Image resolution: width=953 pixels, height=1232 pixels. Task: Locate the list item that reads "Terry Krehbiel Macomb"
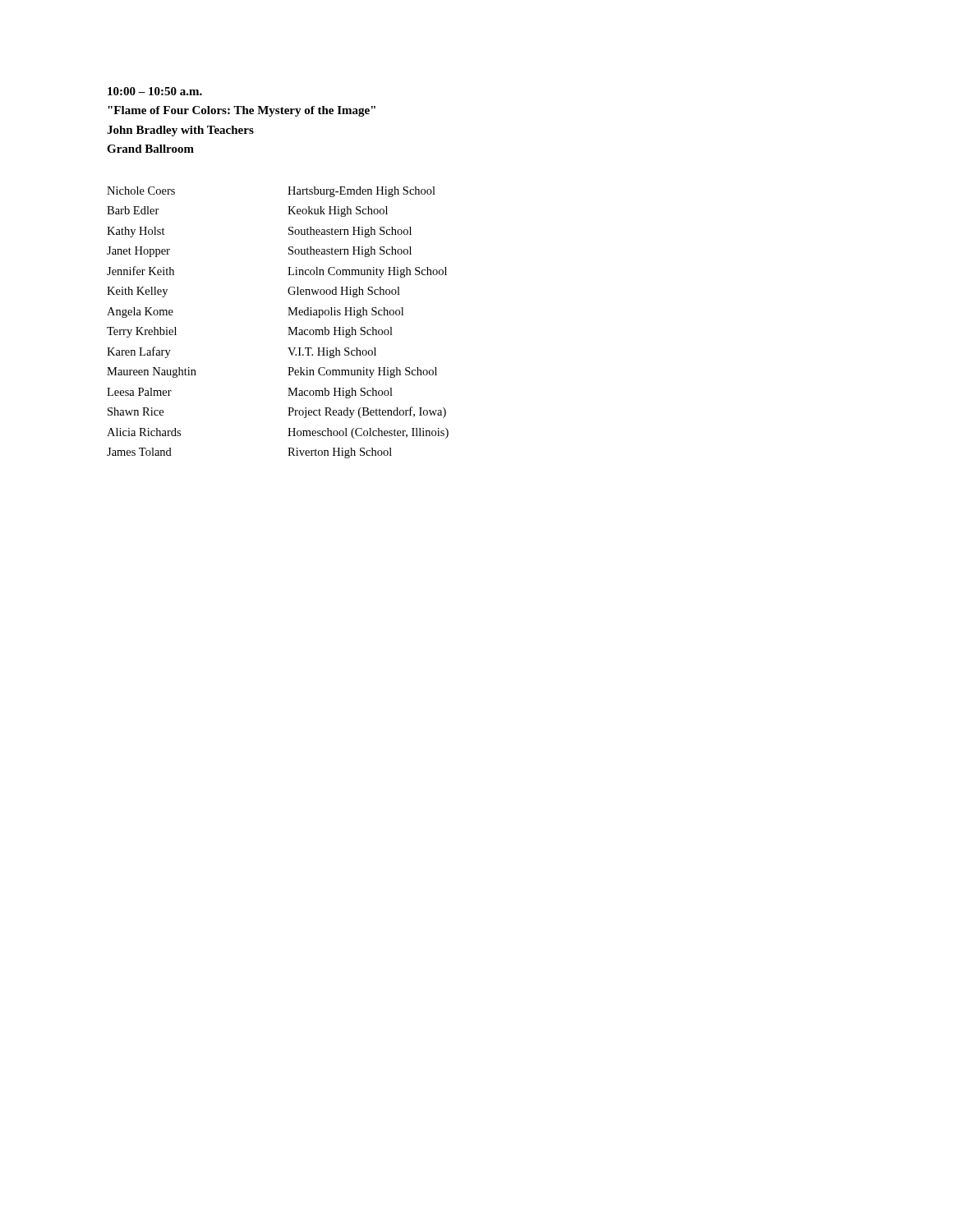[140, 332]
